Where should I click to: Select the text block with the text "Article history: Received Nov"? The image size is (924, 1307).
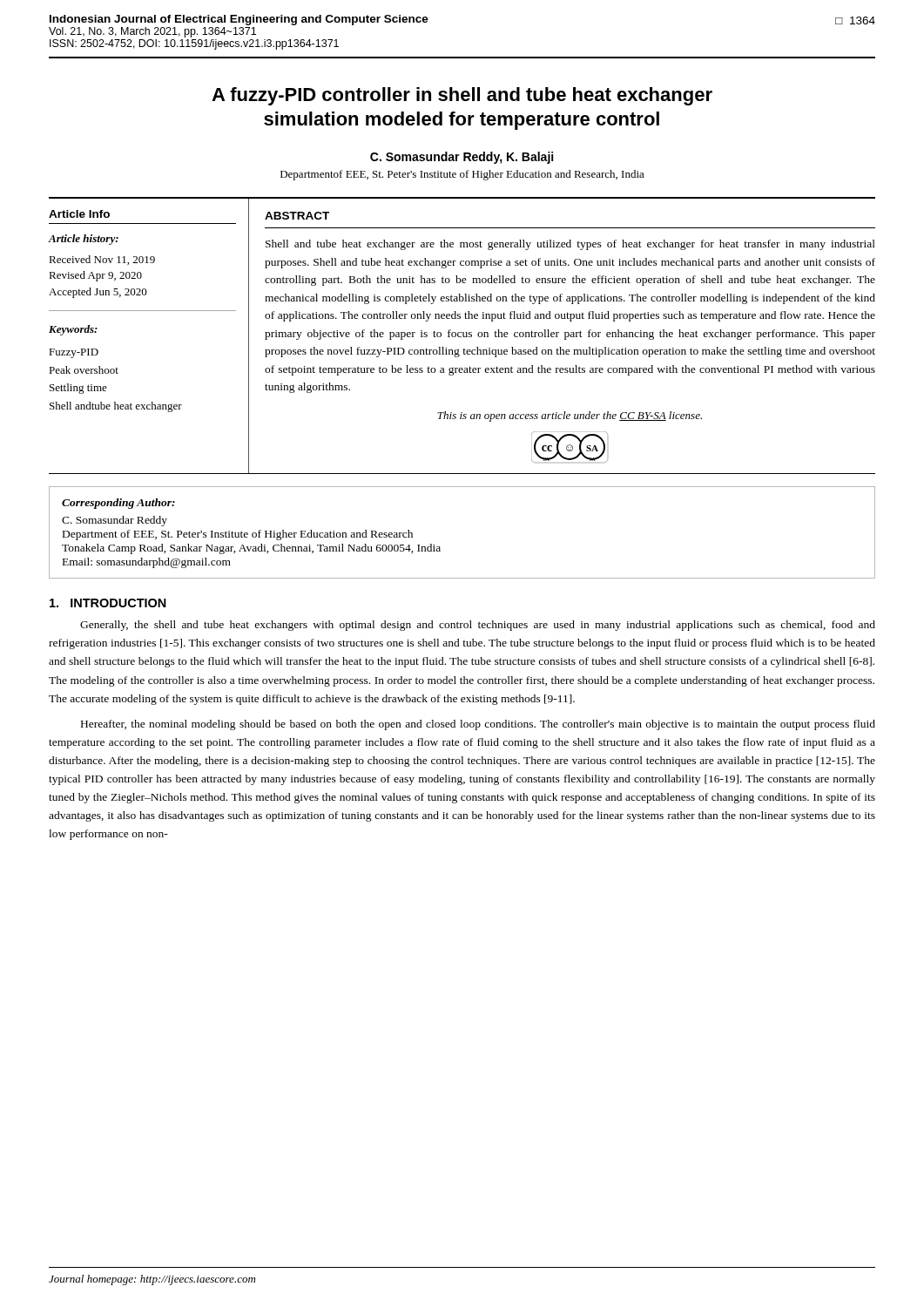click(142, 266)
